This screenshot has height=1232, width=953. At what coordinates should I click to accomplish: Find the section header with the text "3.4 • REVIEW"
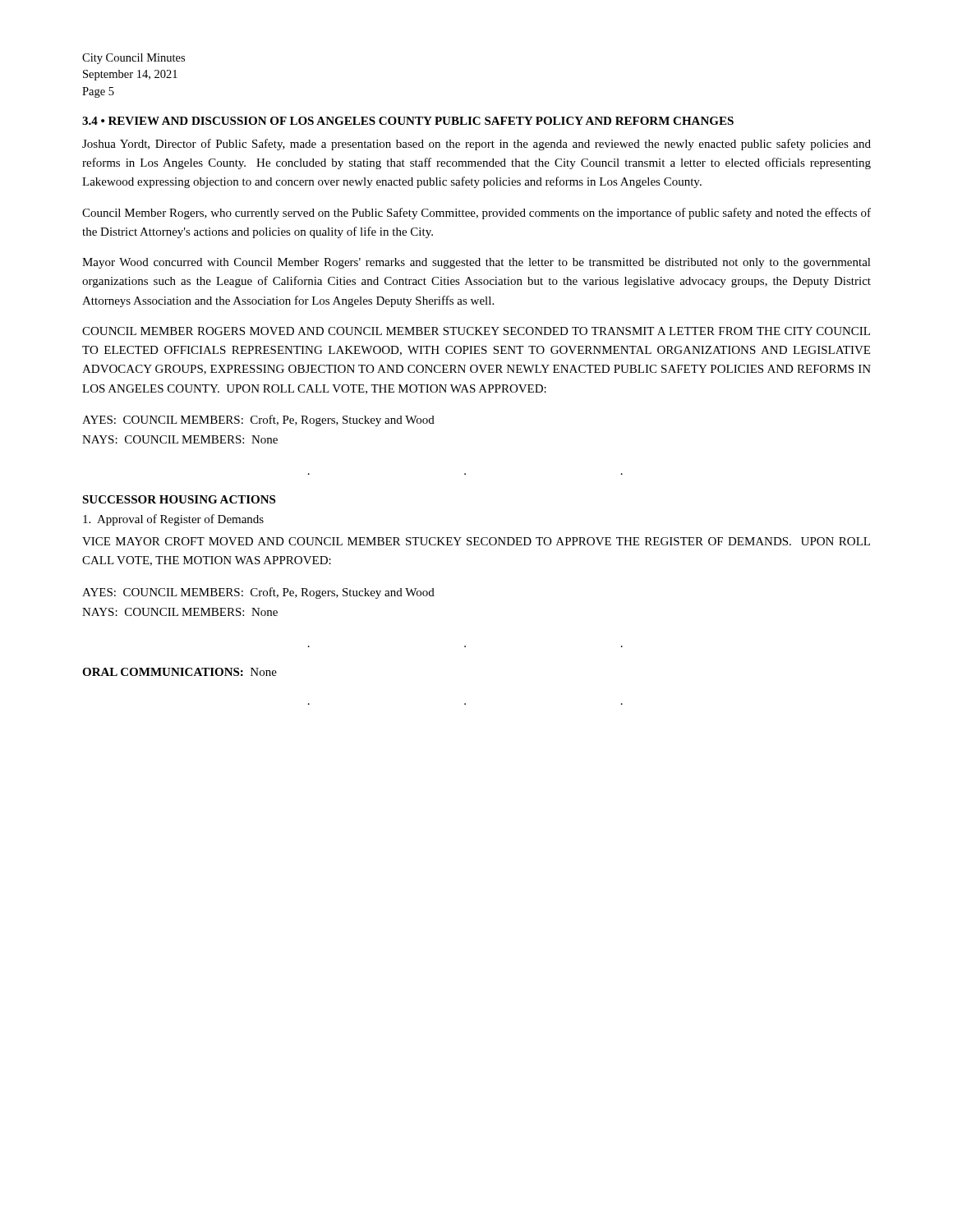pyautogui.click(x=408, y=121)
